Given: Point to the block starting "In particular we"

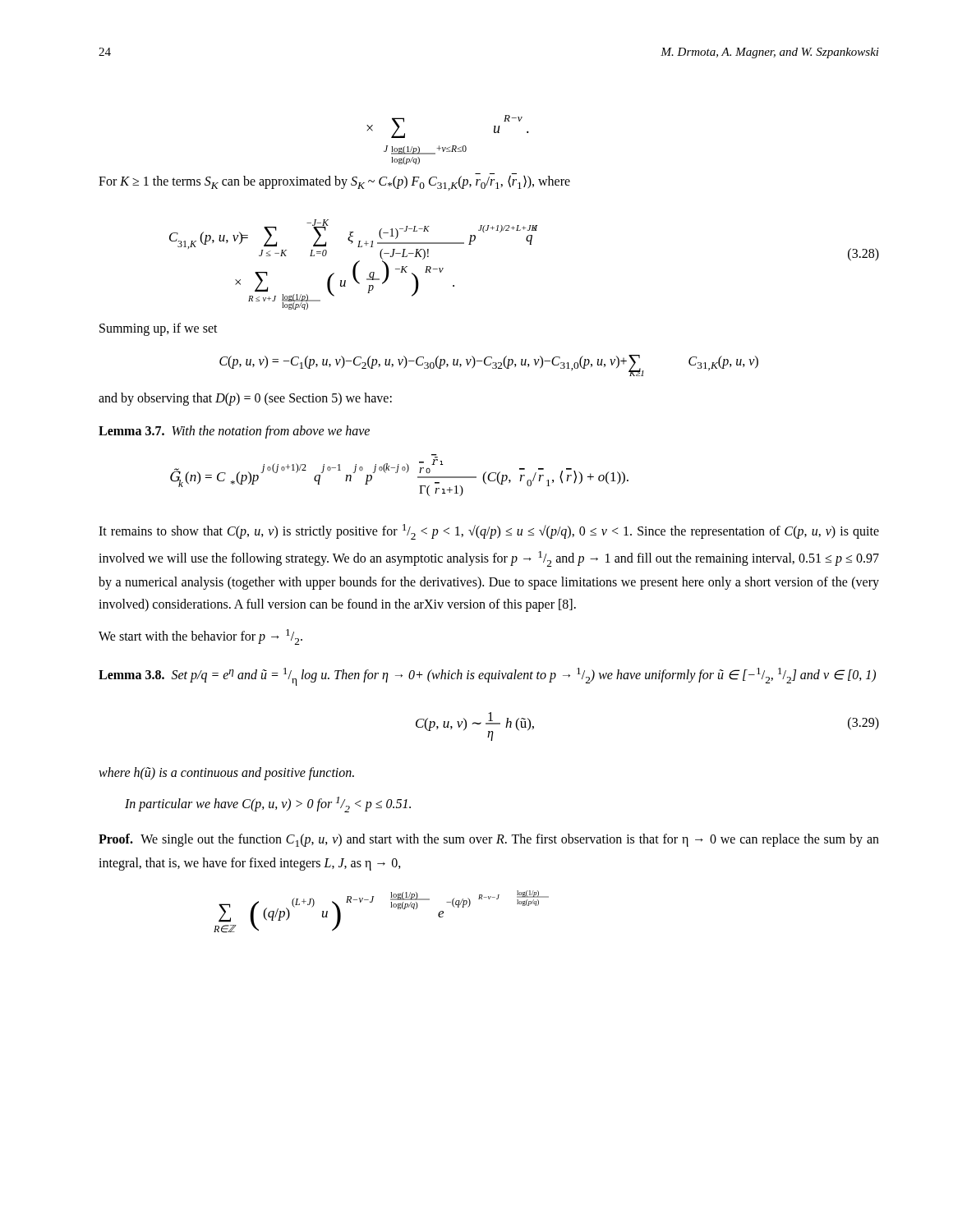Looking at the screenshot, I should coord(268,804).
